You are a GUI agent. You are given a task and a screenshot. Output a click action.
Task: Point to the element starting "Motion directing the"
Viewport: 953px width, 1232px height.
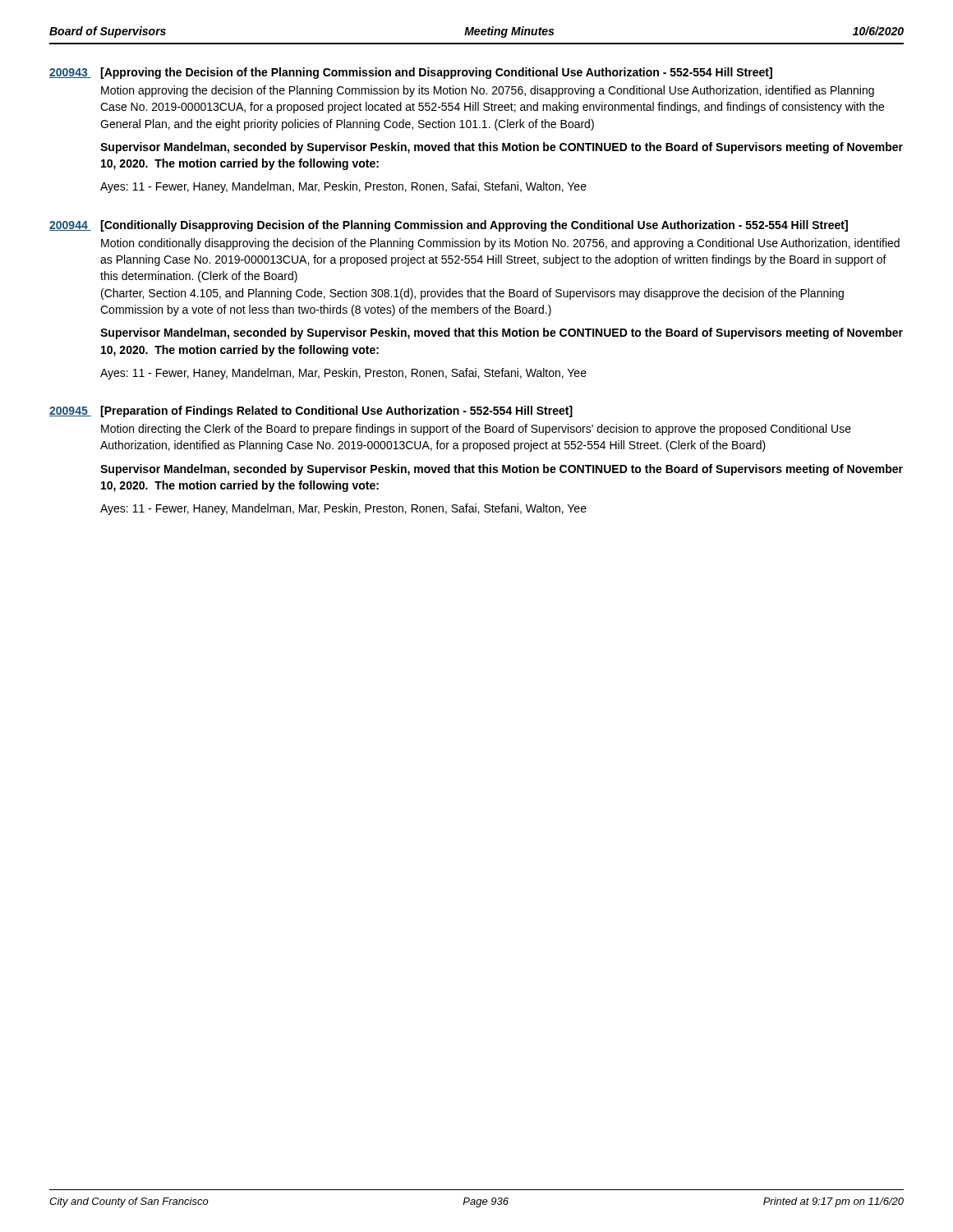coord(476,437)
